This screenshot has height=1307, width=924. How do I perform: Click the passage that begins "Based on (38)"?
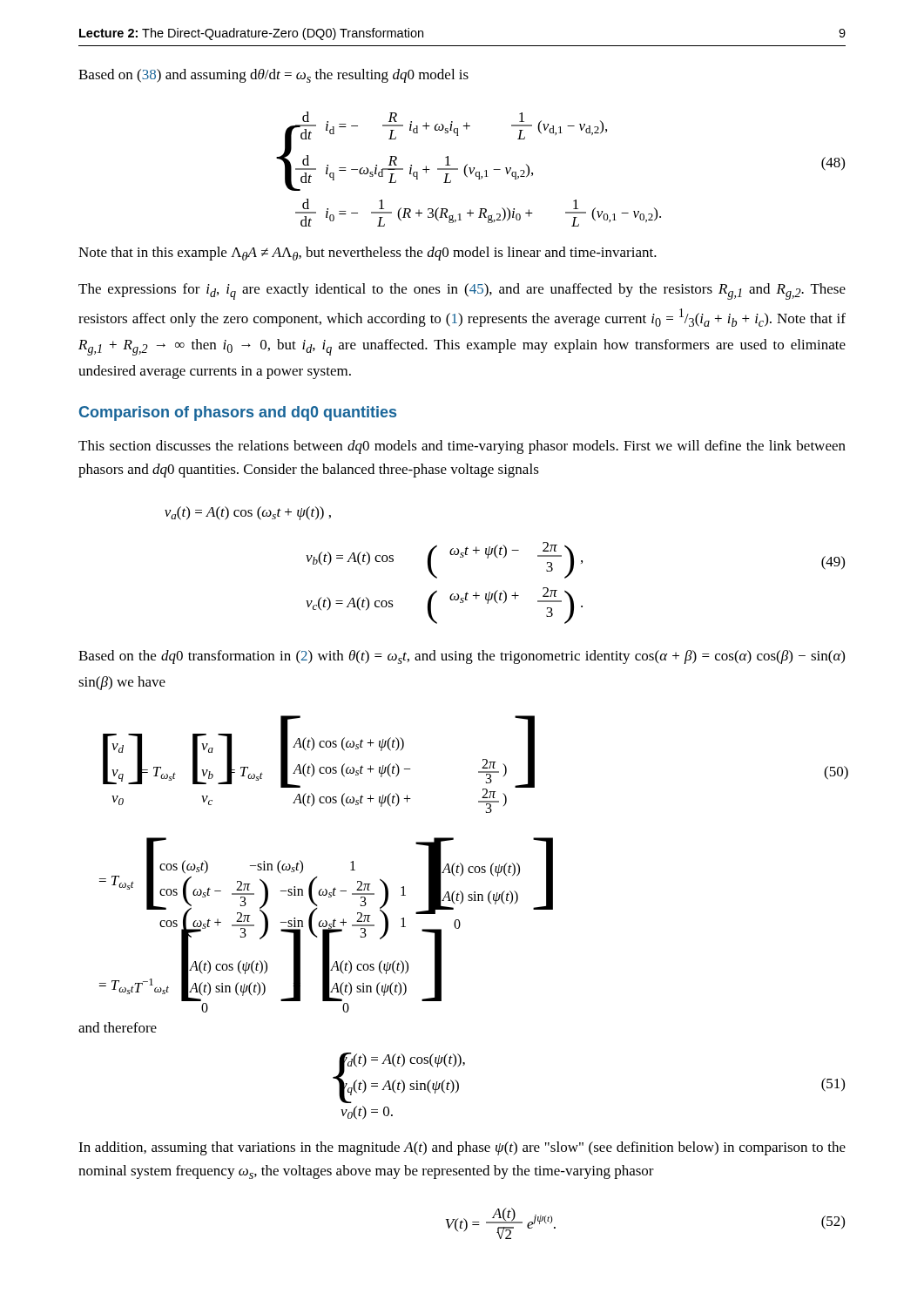pyautogui.click(x=274, y=76)
